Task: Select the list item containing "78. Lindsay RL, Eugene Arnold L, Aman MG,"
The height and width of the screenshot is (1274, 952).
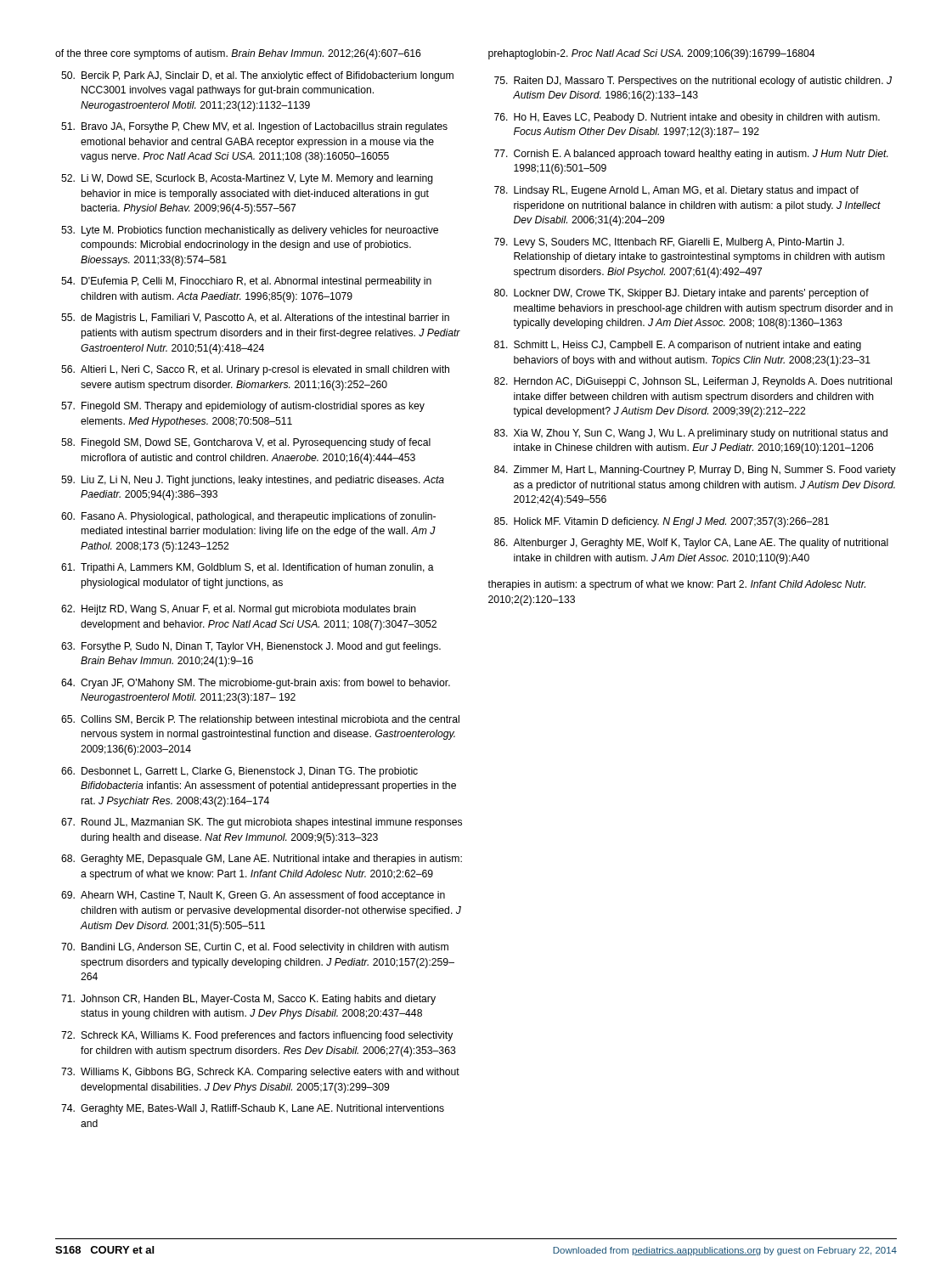Action: tap(692, 206)
